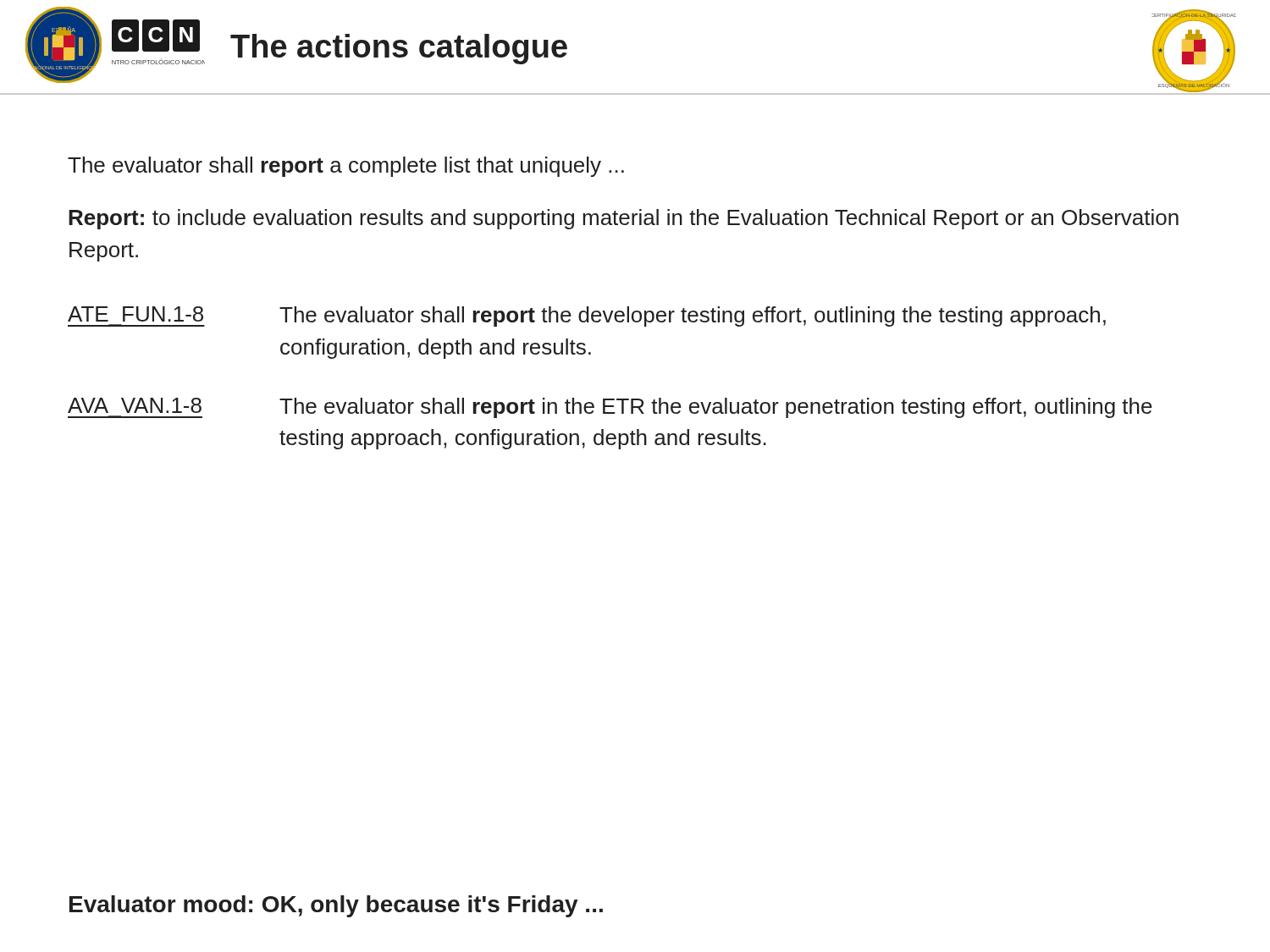Point to the block beginning "Report: to include evaluation results and supporting"
Image resolution: width=1270 pixels, height=952 pixels.
click(x=624, y=233)
